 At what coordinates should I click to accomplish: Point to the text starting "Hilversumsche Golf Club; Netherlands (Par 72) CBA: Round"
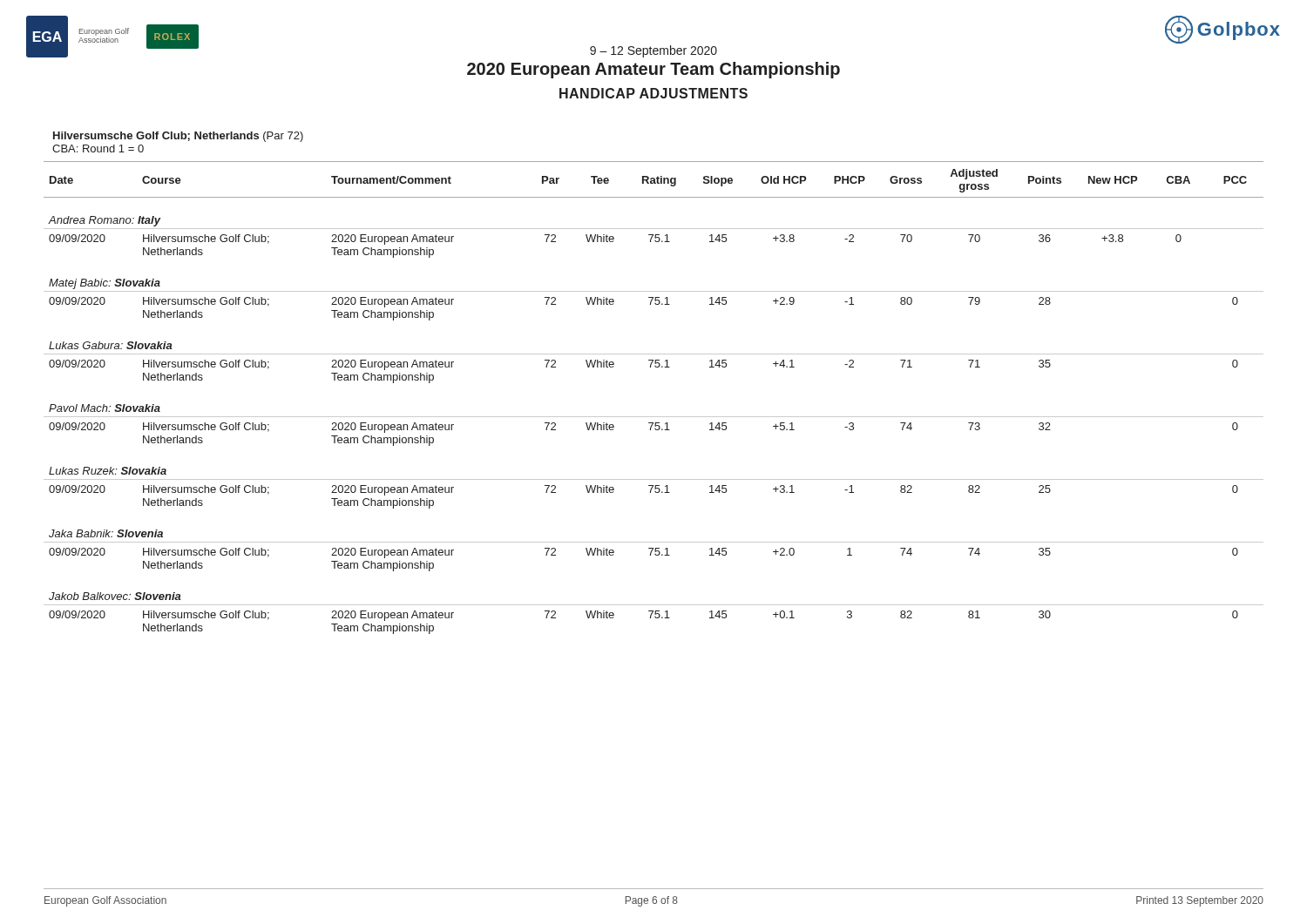(178, 142)
